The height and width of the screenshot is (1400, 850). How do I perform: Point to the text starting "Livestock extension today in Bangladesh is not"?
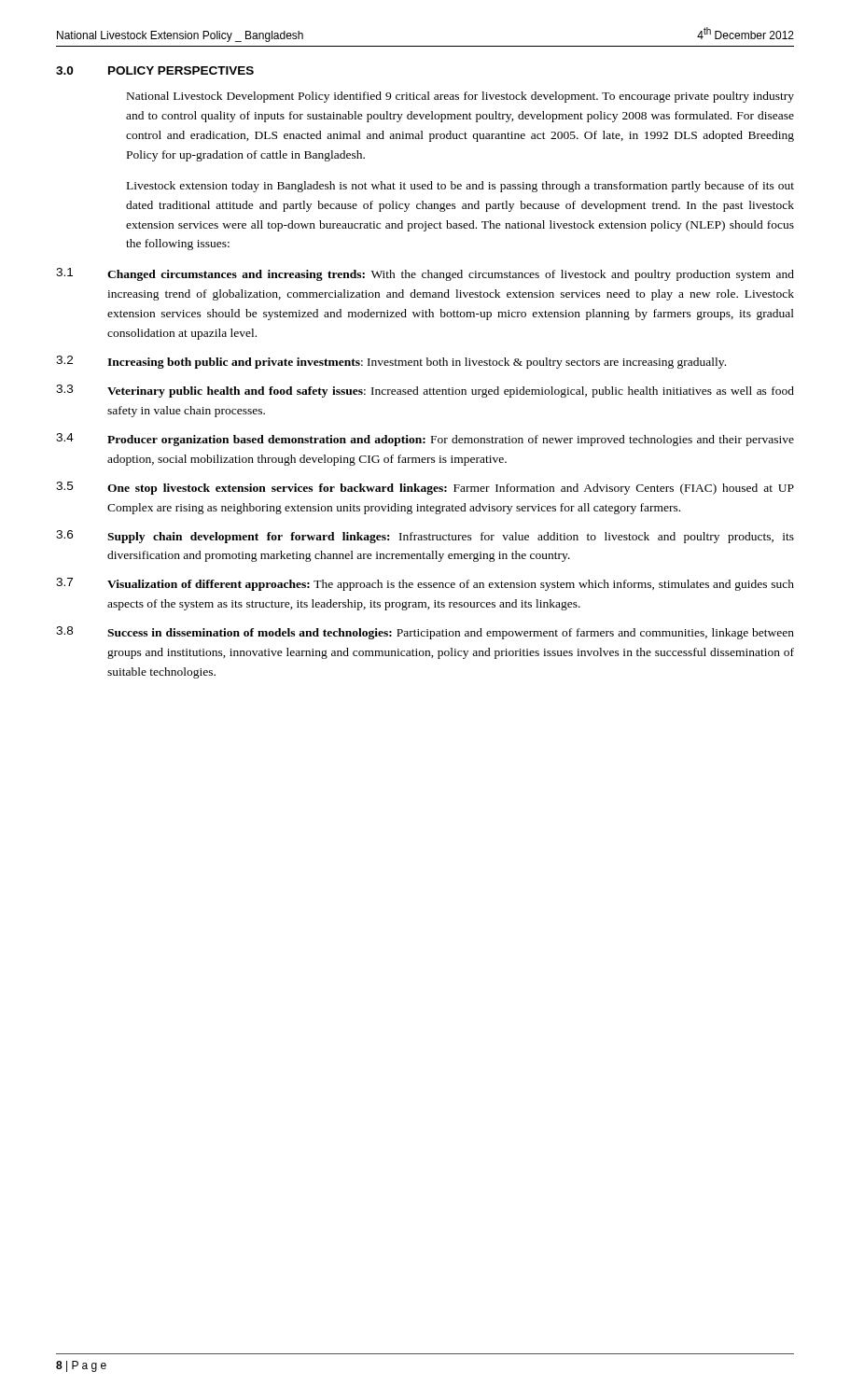(460, 214)
